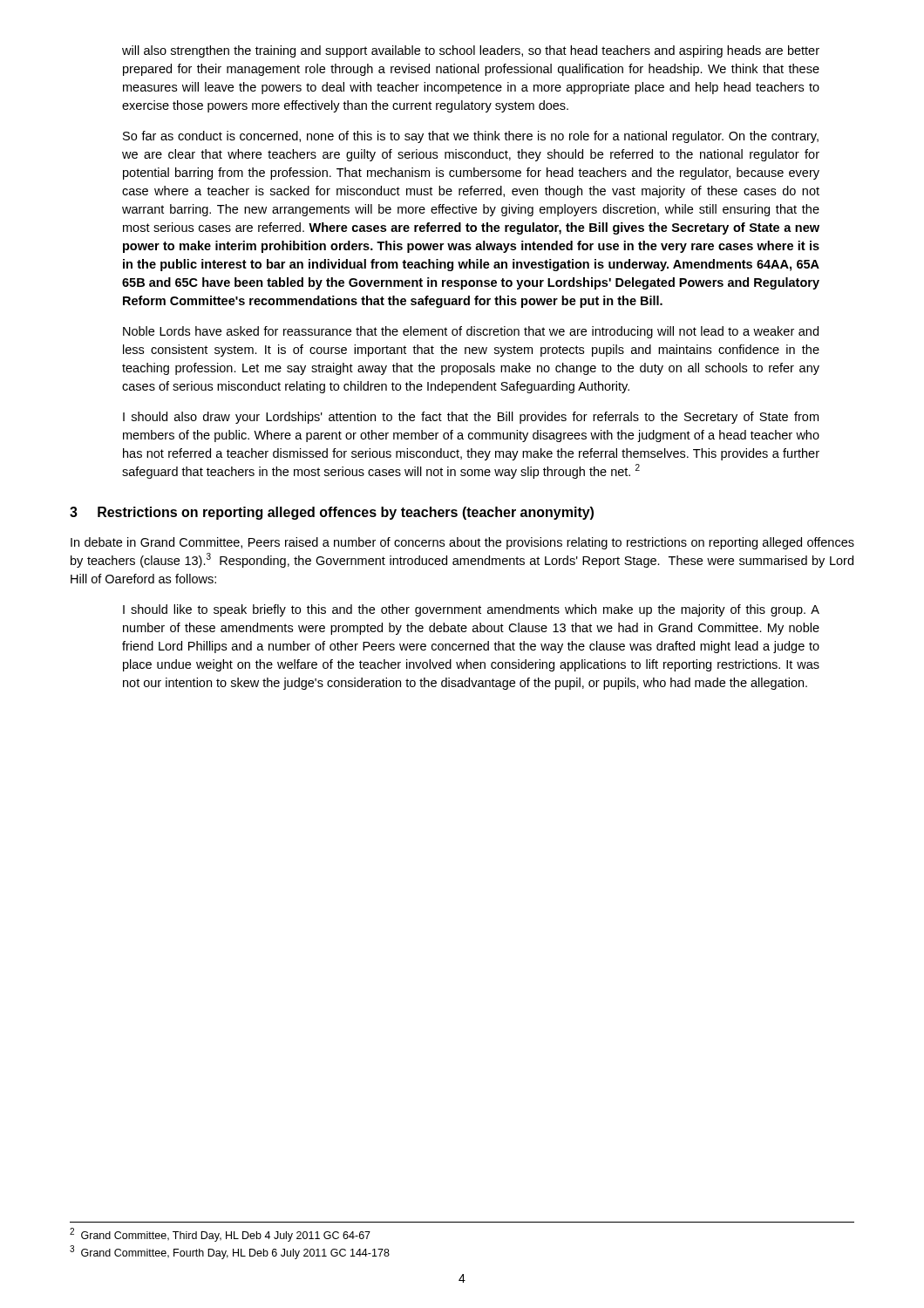Click the passage that begins "So far as"
The height and width of the screenshot is (1308, 924).
[x=471, y=219]
